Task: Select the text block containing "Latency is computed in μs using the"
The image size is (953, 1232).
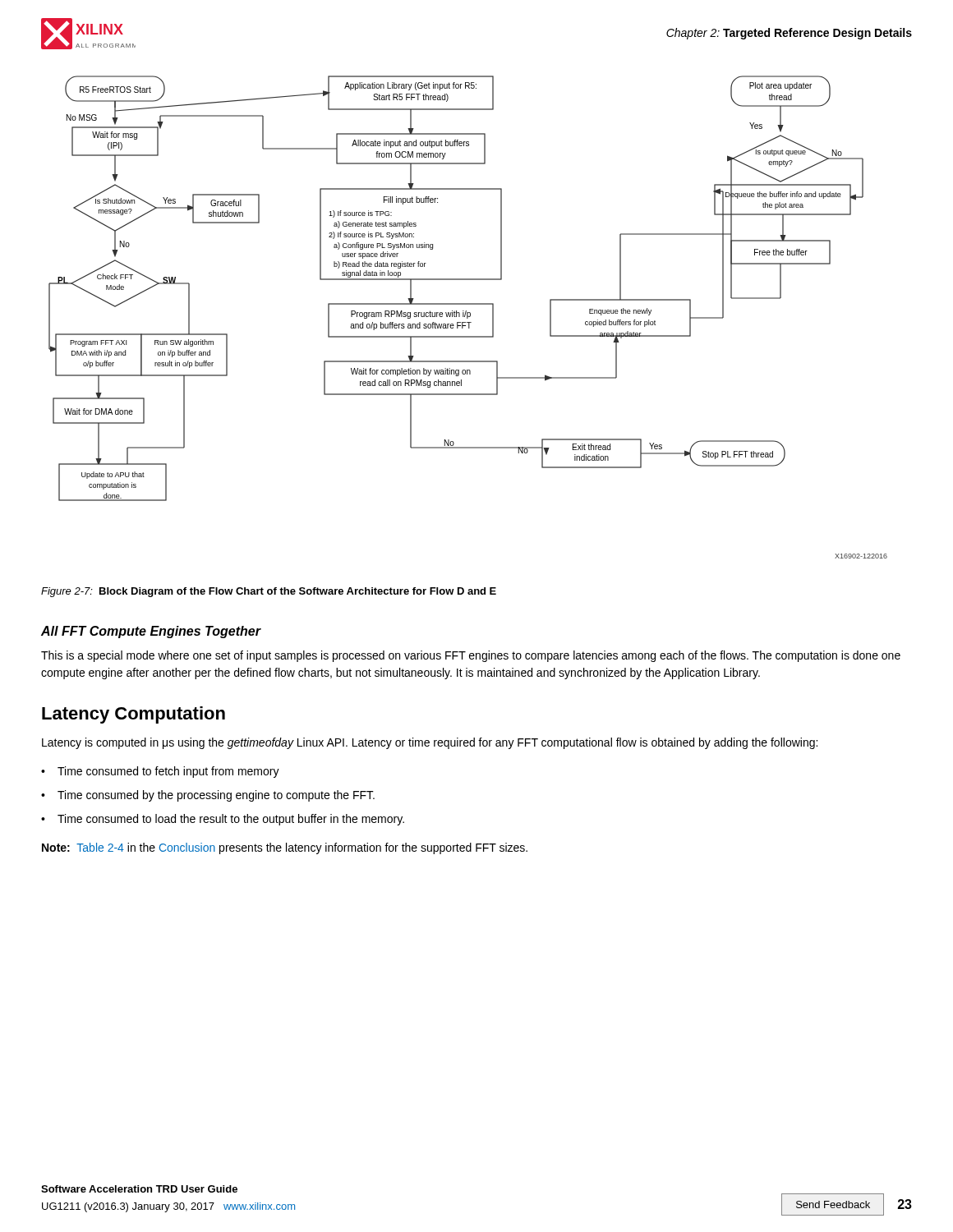Action: coord(430,742)
